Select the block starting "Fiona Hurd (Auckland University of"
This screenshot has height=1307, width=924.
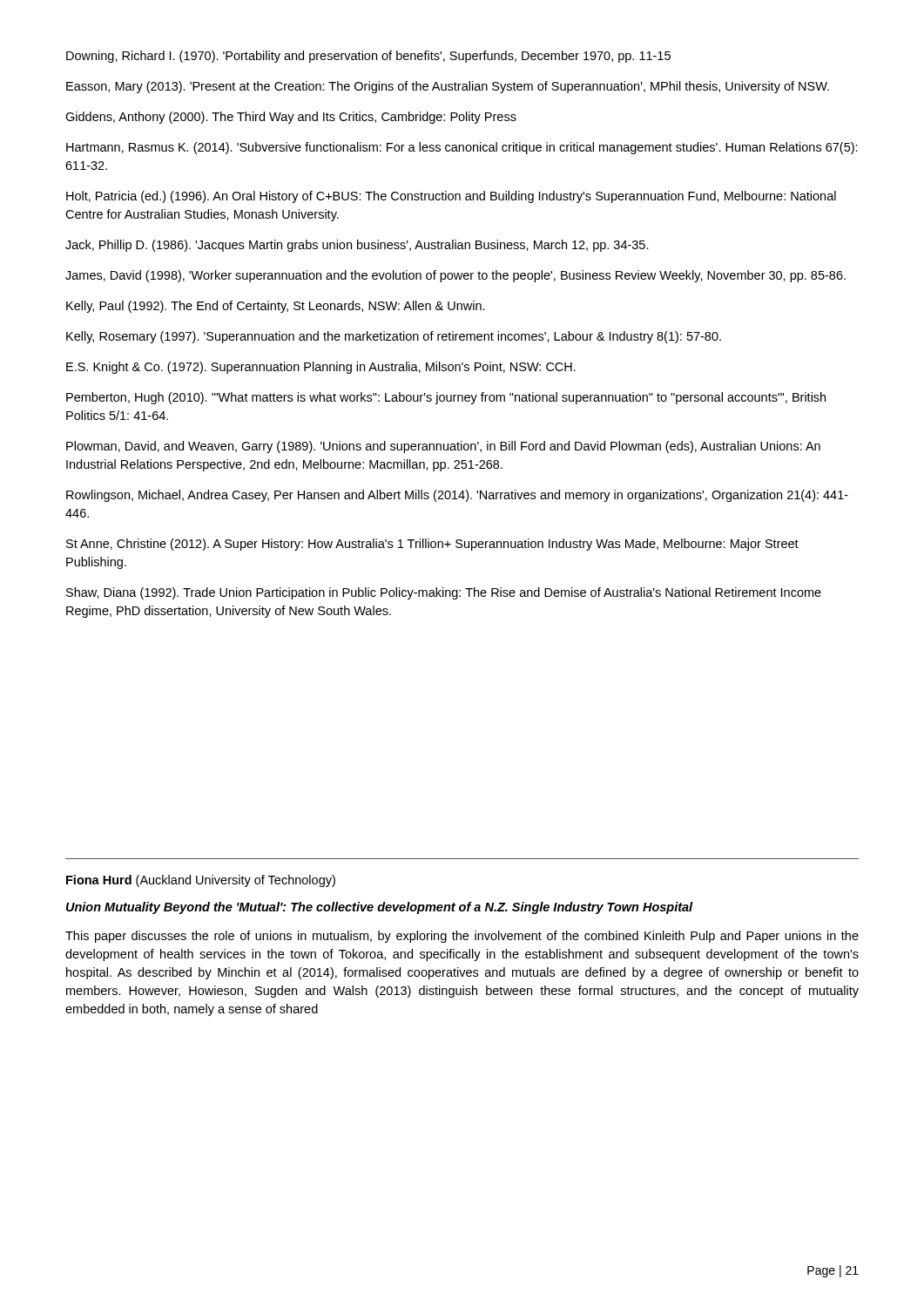coord(201,880)
